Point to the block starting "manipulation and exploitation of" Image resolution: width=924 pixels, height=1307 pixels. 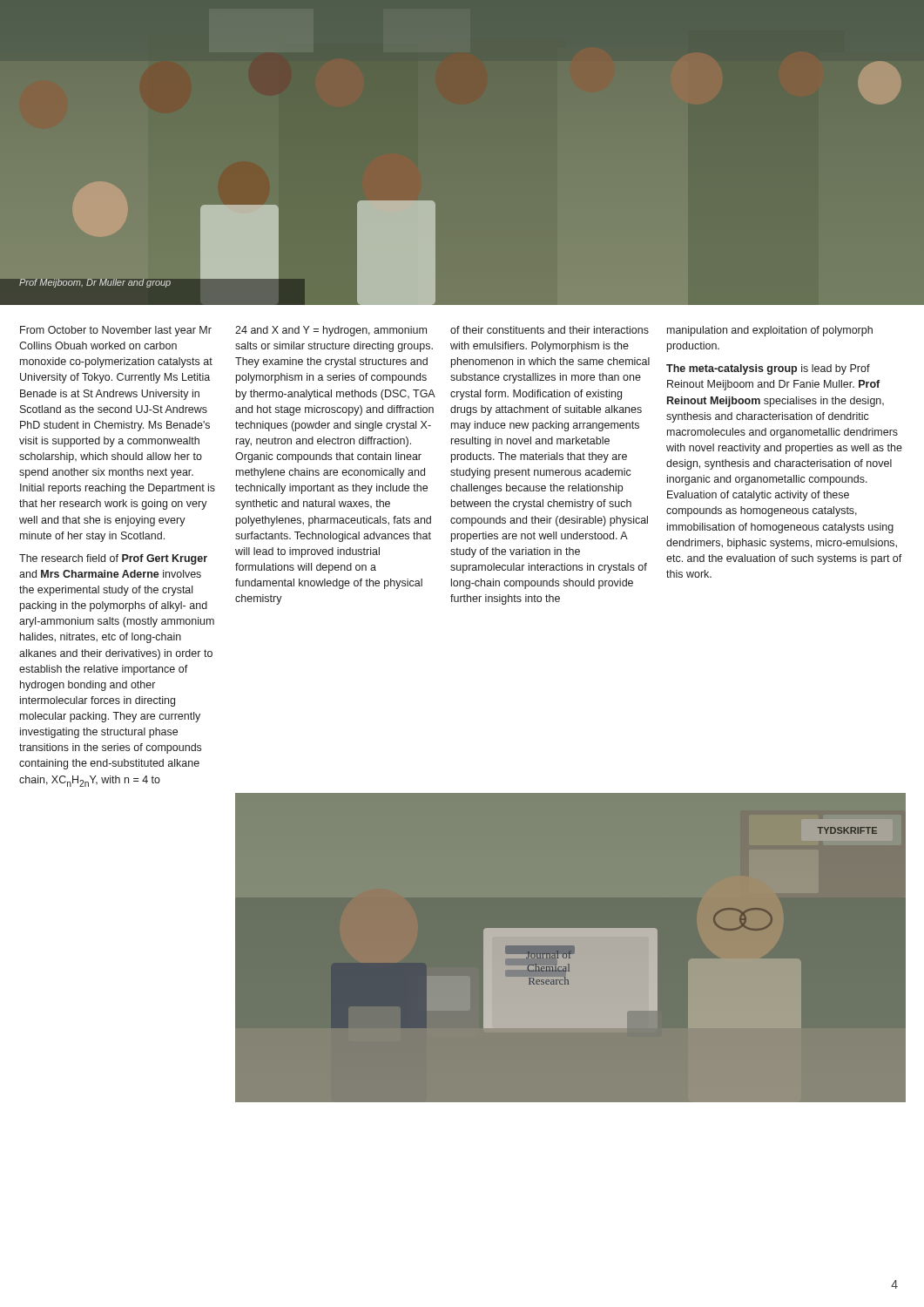point(786,452)
